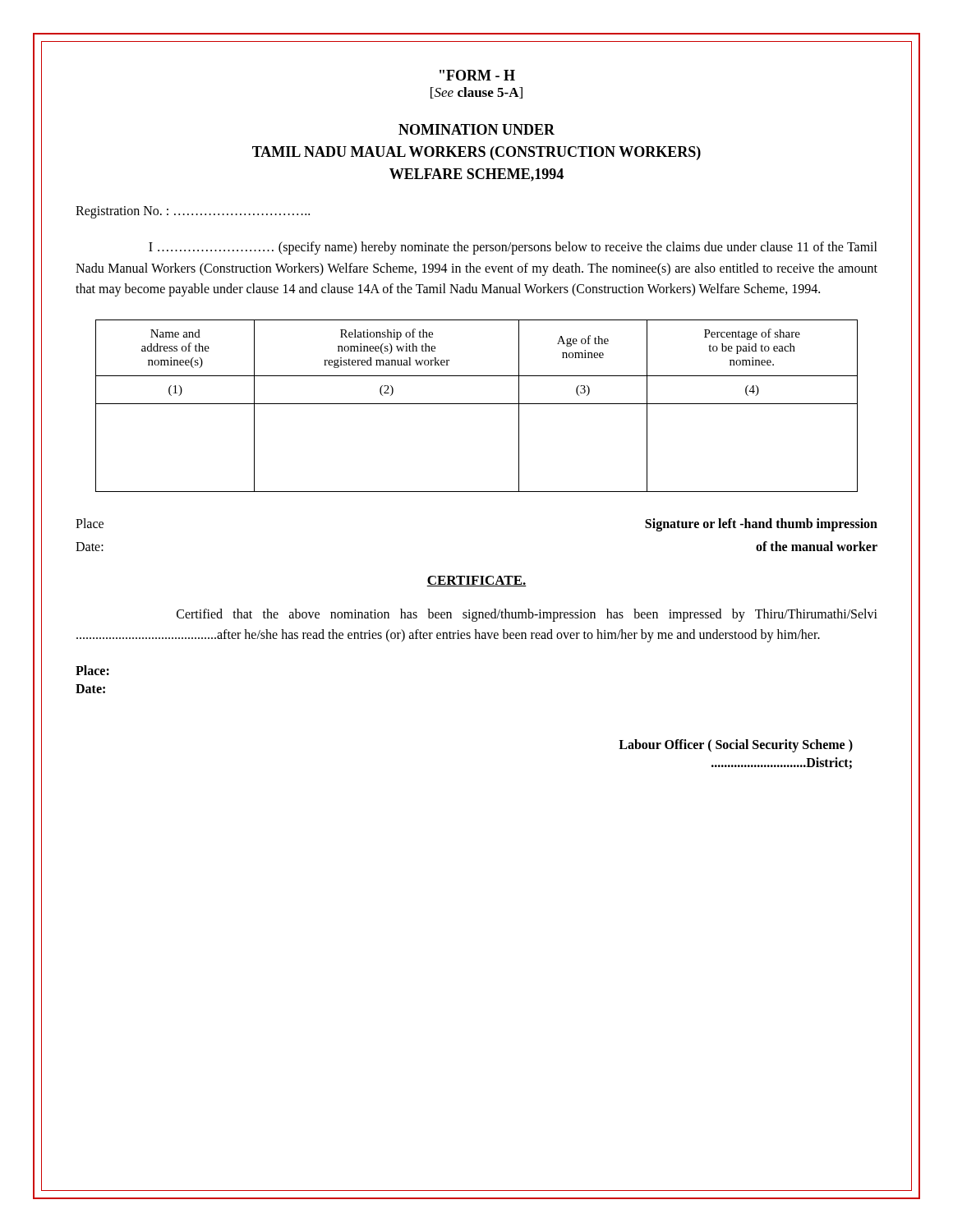Navigate to the element starting "NOMINATION UNDER TAMIL NADU MAUAL WORKERS (CONSTRUCTION WORKERS)"

[476, 152]
